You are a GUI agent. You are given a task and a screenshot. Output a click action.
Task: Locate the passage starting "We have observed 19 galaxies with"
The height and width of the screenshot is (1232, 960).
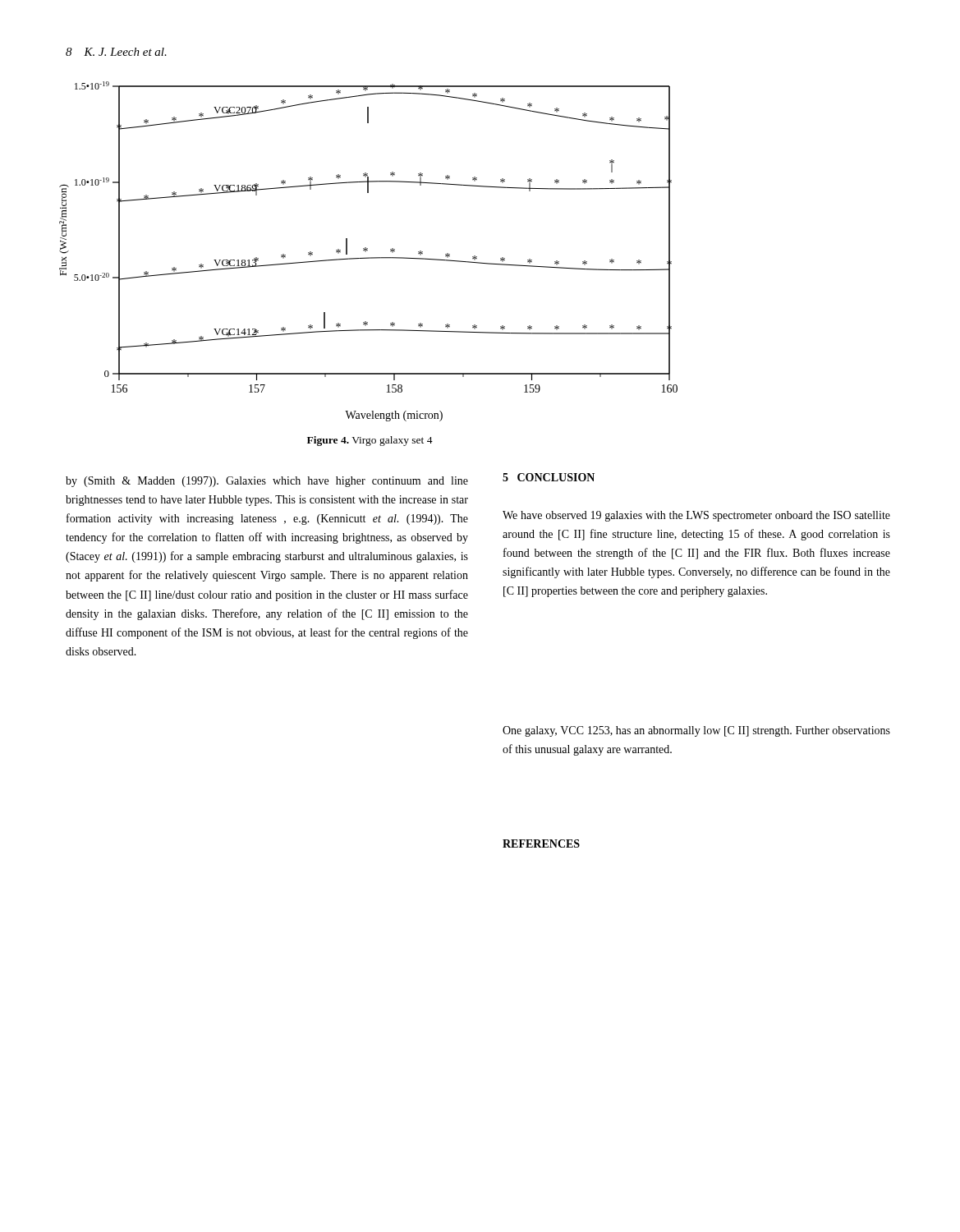click(x=696, y=553)
